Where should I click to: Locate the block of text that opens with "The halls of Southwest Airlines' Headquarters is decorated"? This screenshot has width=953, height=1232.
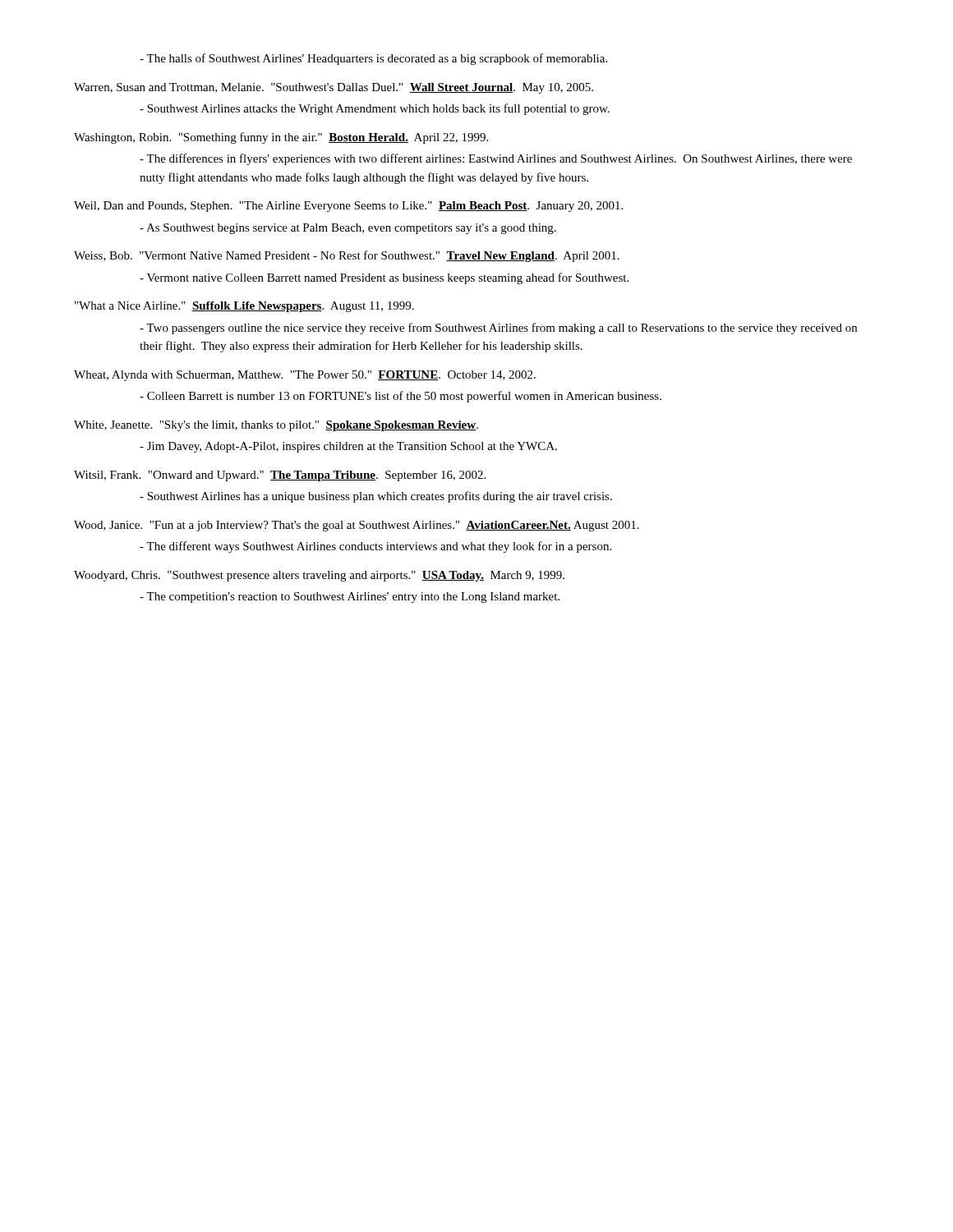tap(374, 58)
